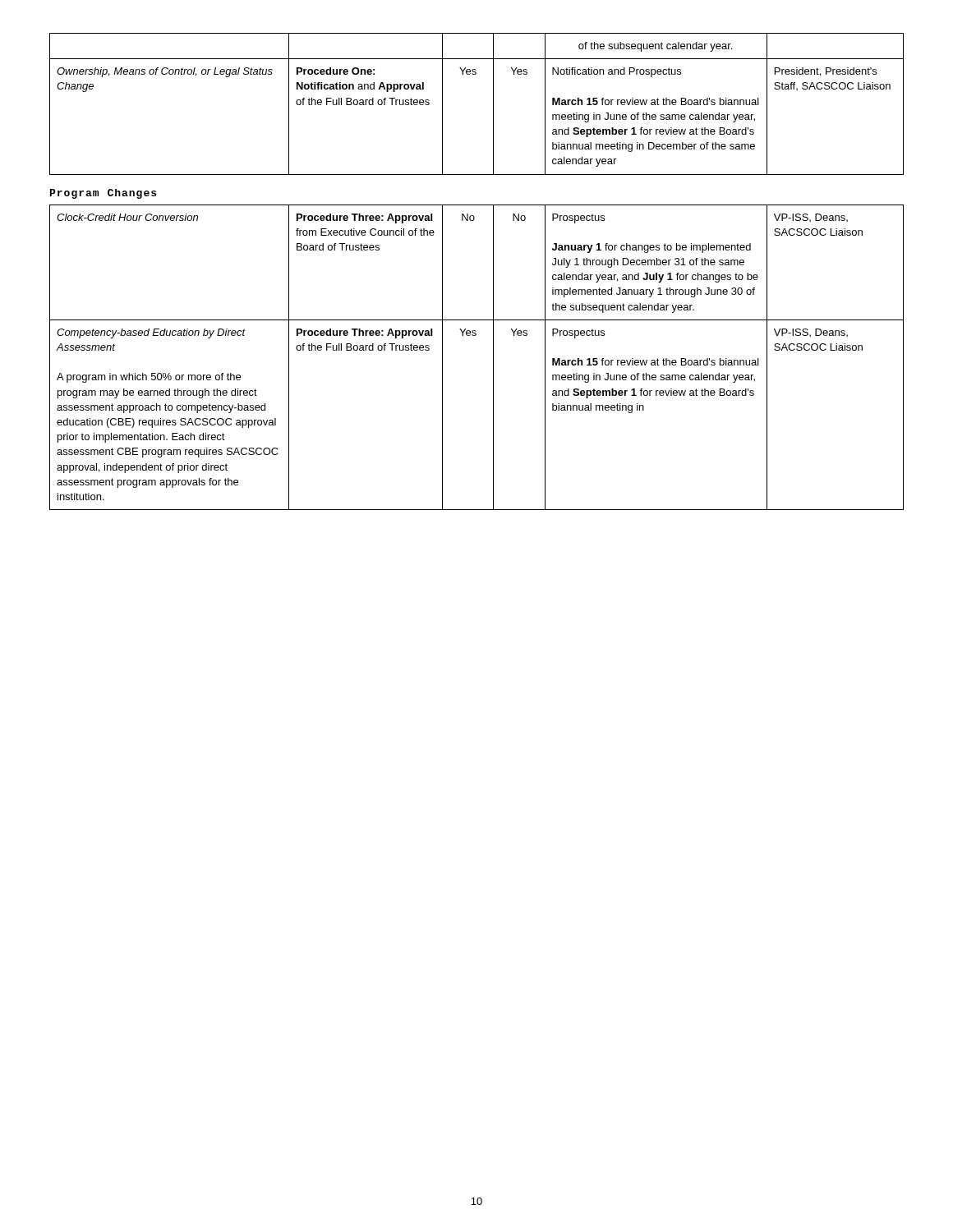Find "Program Changes" on this page
This screenshot has height=1232, width=953.
[x=103, y=193]
